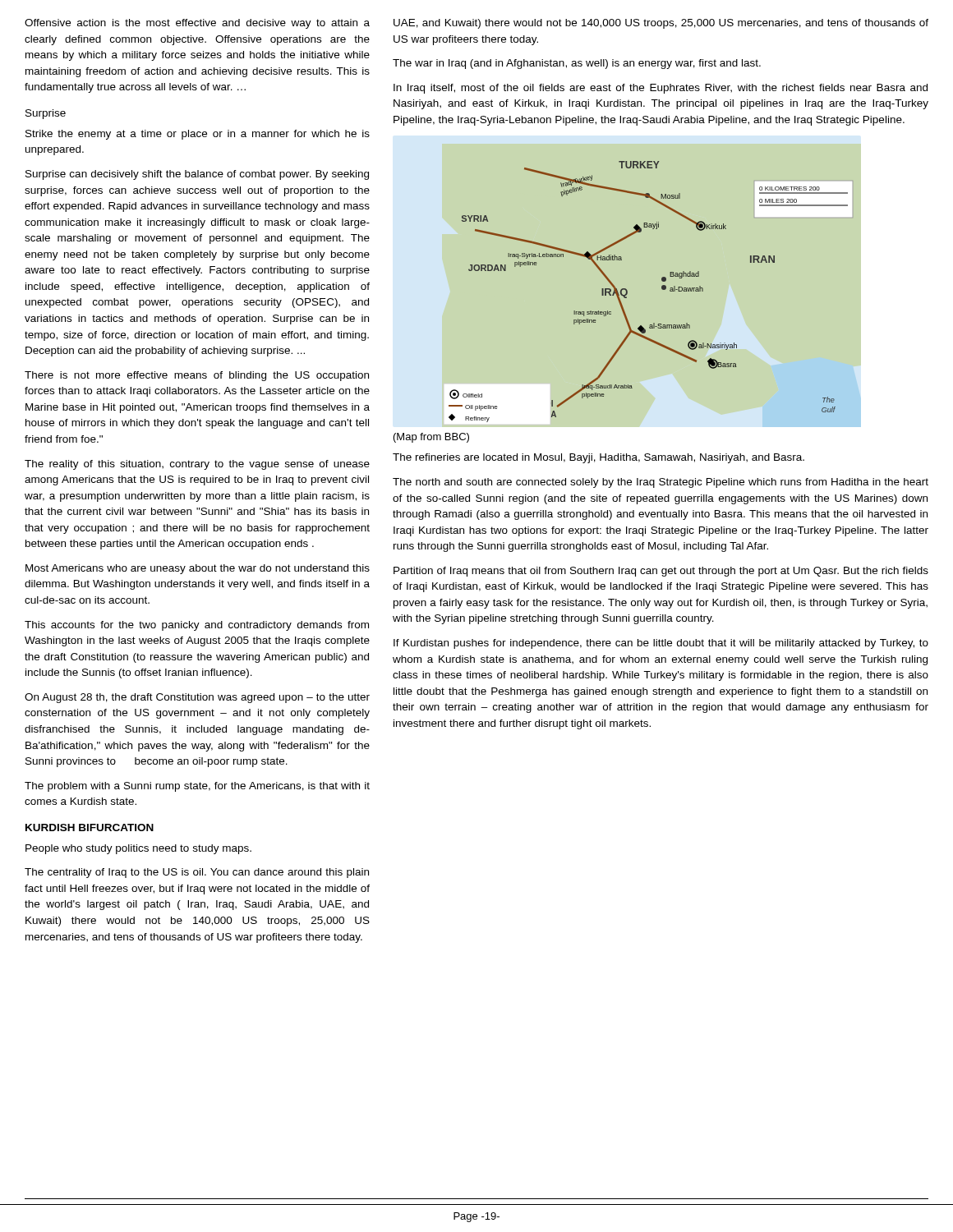
Task: Find the block on this page that starts "UAE, and Kuwait) there would not be"
Action: coord(661,31)
